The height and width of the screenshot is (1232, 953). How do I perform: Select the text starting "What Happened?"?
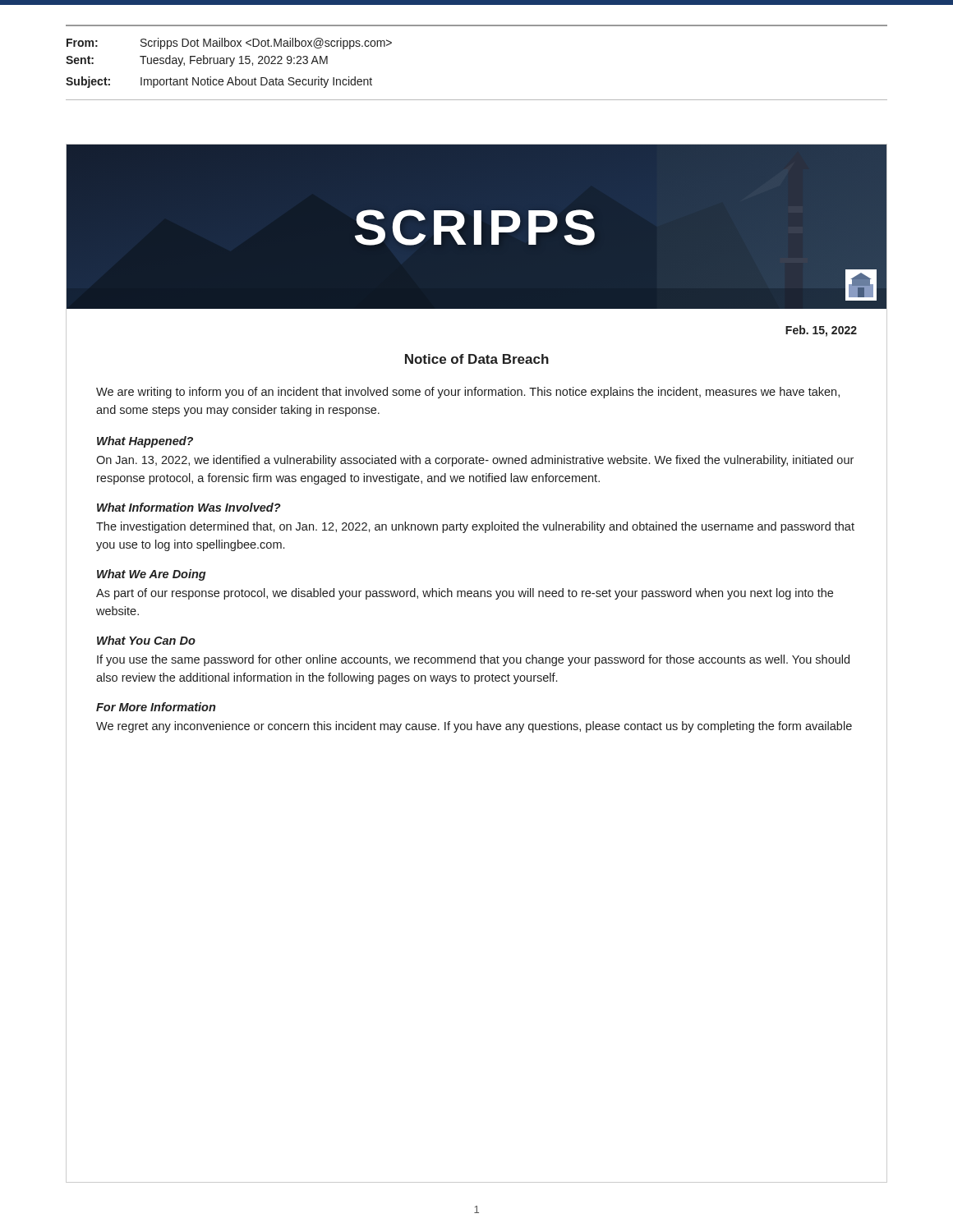click(x=145, y=441)
